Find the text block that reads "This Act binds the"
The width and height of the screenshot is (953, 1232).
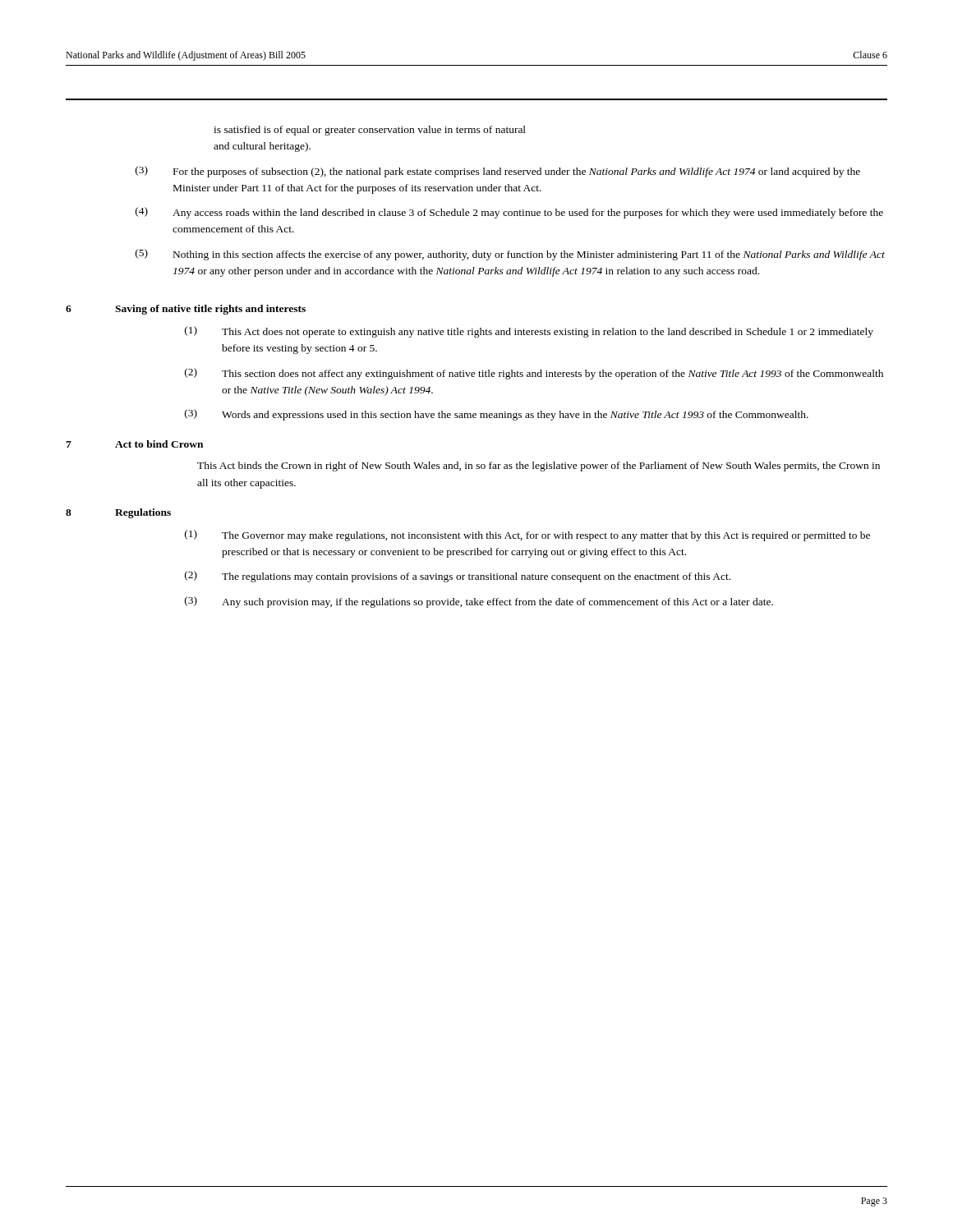(539, 474)
